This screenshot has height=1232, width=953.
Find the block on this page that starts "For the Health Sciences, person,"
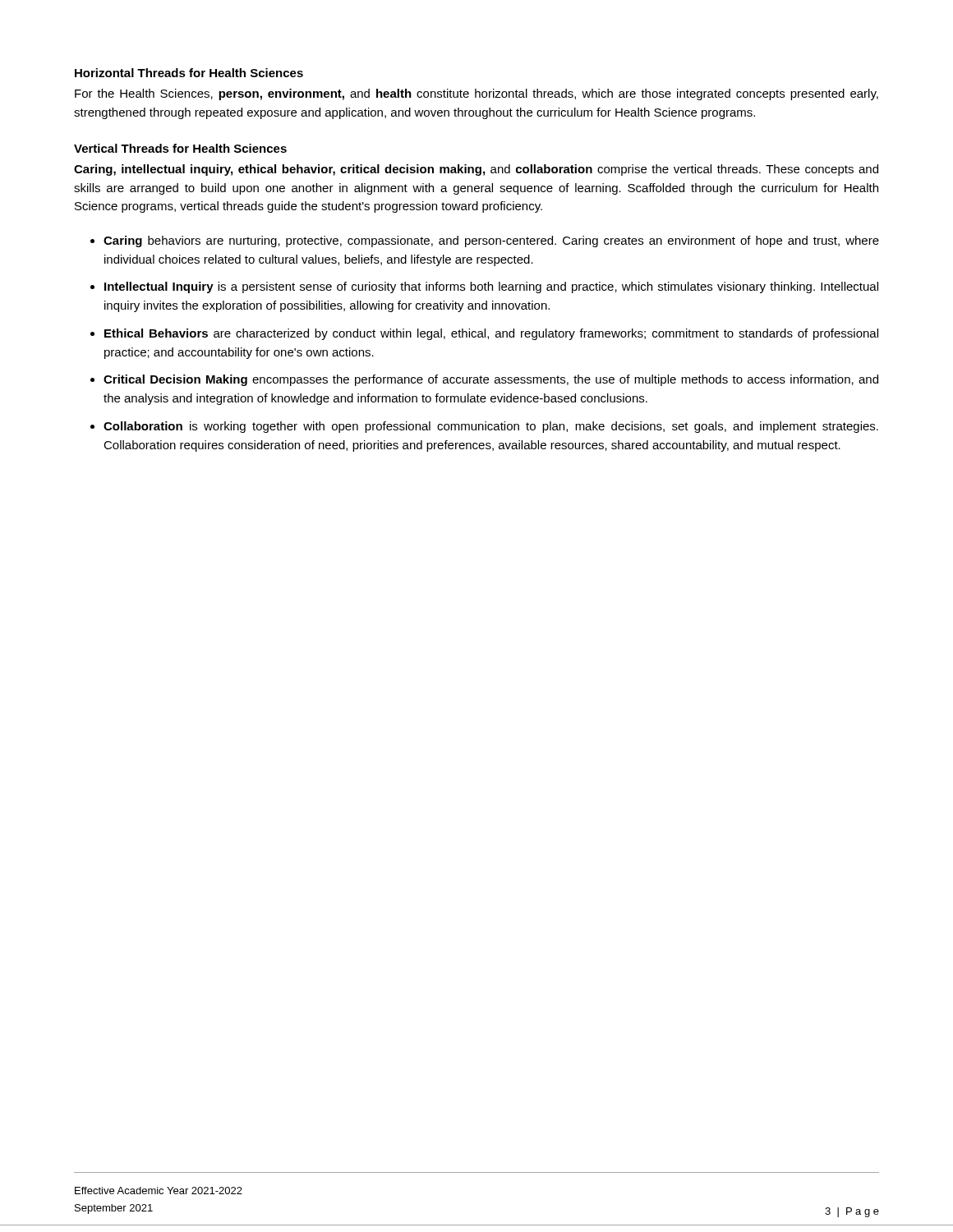[x=476, y=102]
